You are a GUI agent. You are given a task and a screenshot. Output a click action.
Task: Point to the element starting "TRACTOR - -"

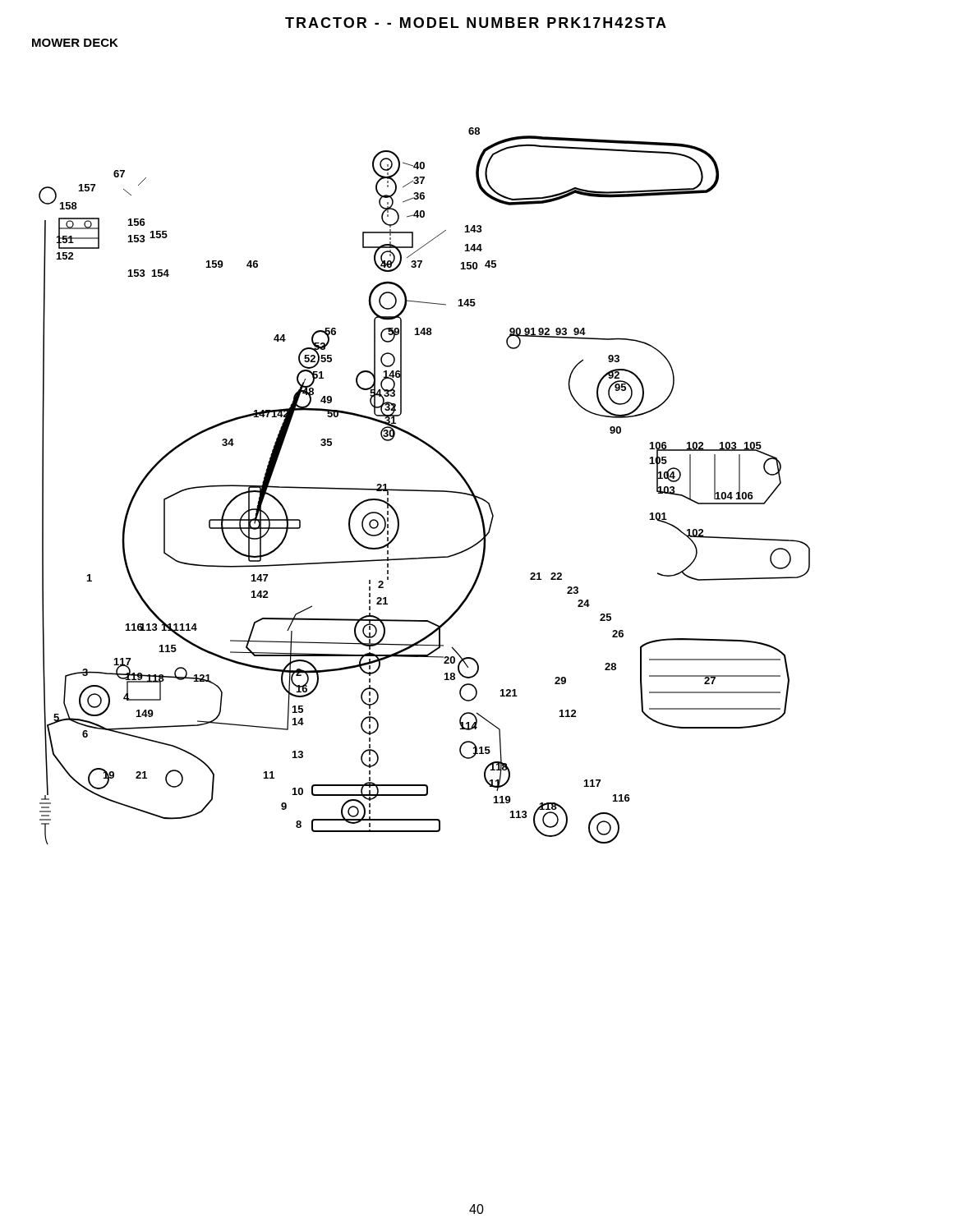pos(476,23)
